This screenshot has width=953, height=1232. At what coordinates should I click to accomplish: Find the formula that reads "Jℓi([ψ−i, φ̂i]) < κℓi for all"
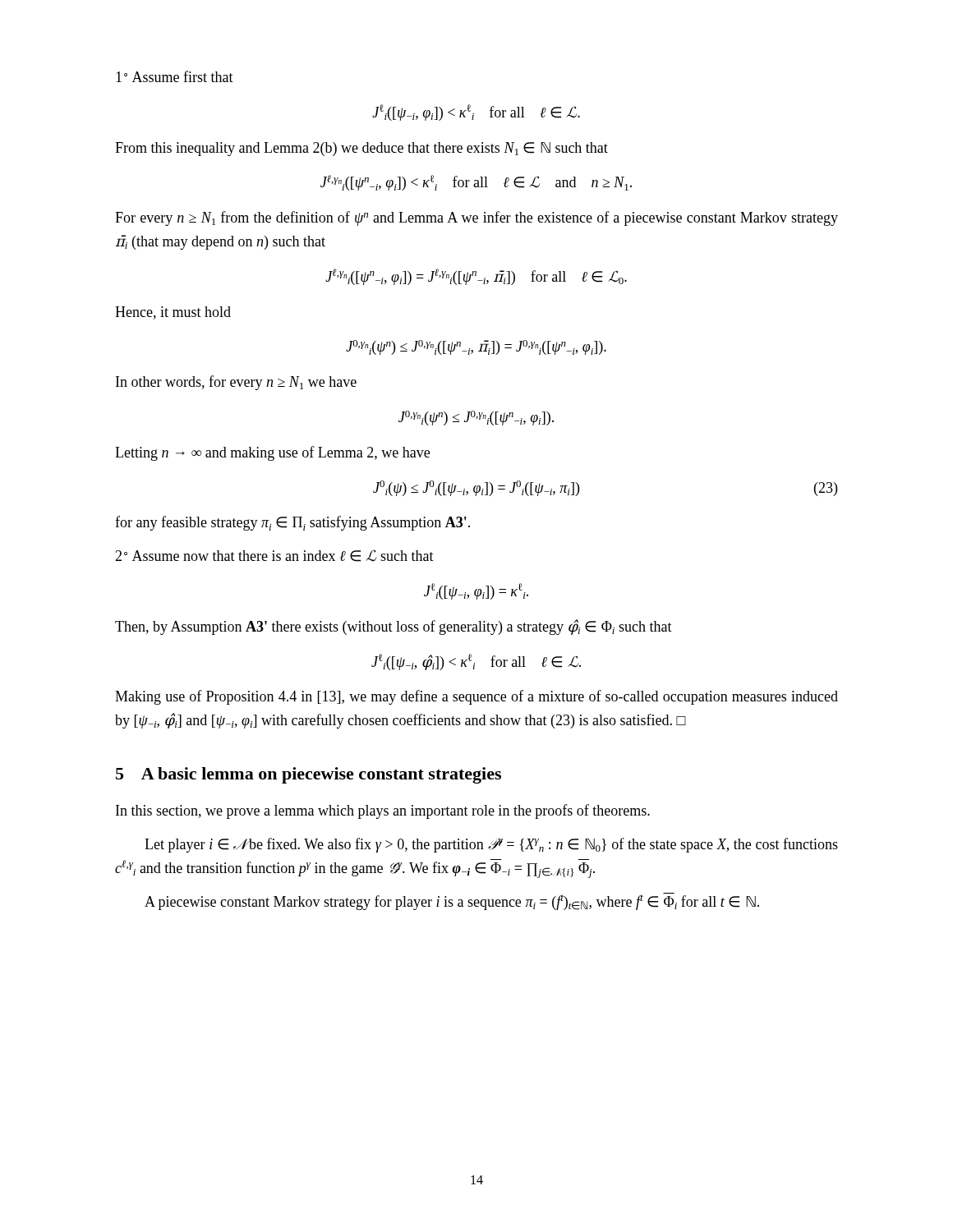476,662
